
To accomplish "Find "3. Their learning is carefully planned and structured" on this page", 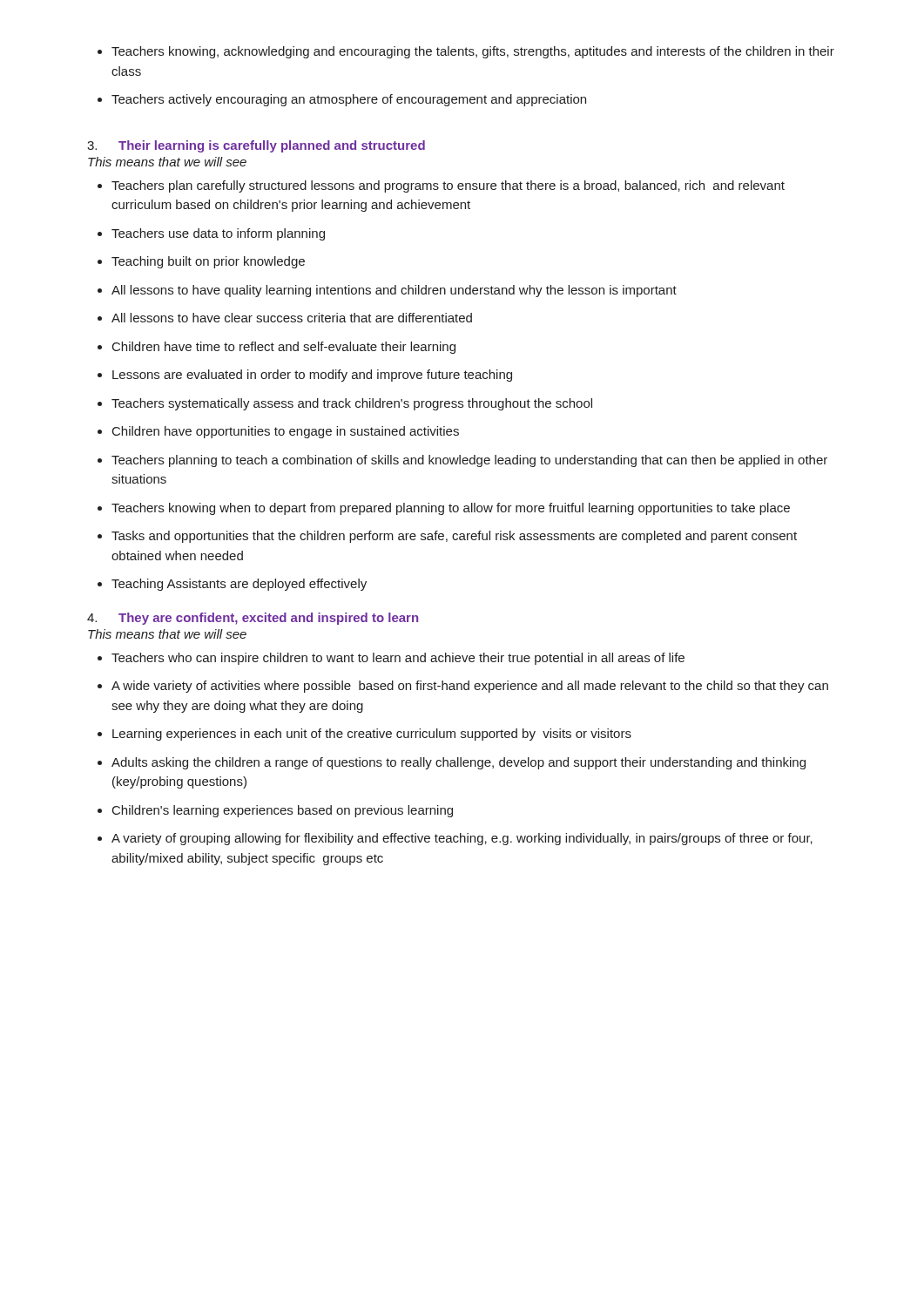I will tap(256, 145).
